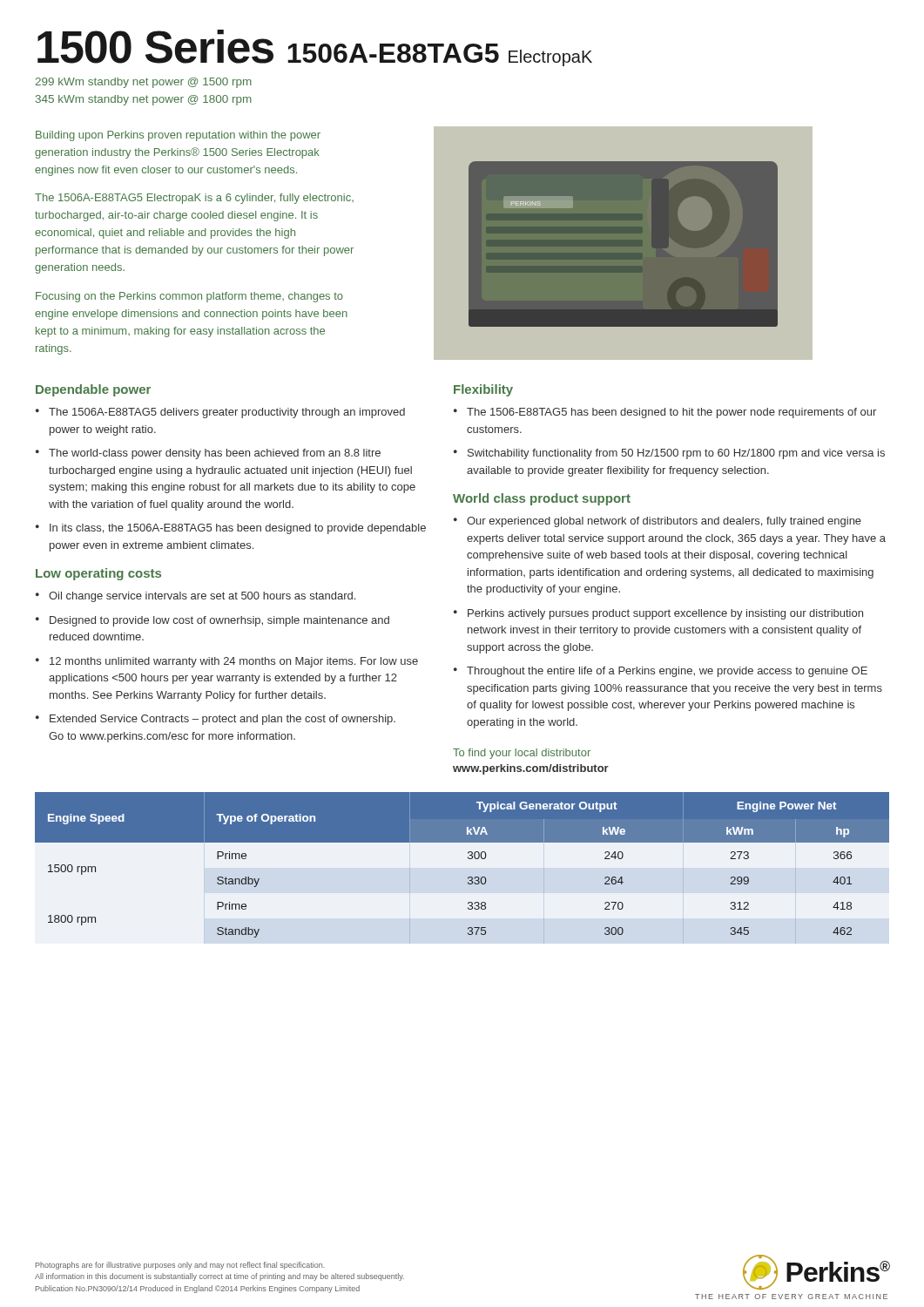Image resolution: width=924 pixels, height=1307 pixels.
Task: Locate the list item that reads "Designed to provide low cost of"
Action: coord(219,628)
